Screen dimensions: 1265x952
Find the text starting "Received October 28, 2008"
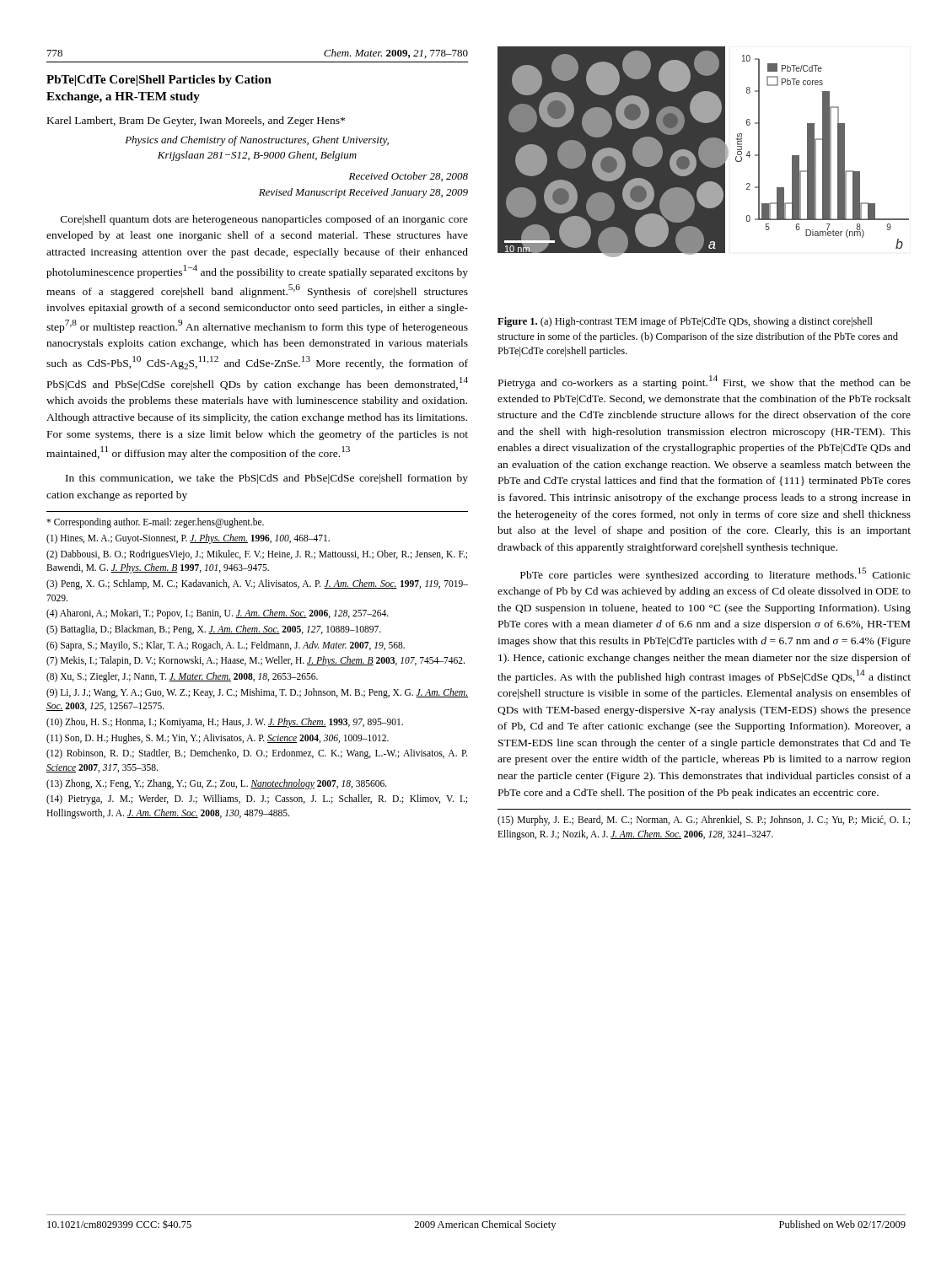[x=363, y=184]
